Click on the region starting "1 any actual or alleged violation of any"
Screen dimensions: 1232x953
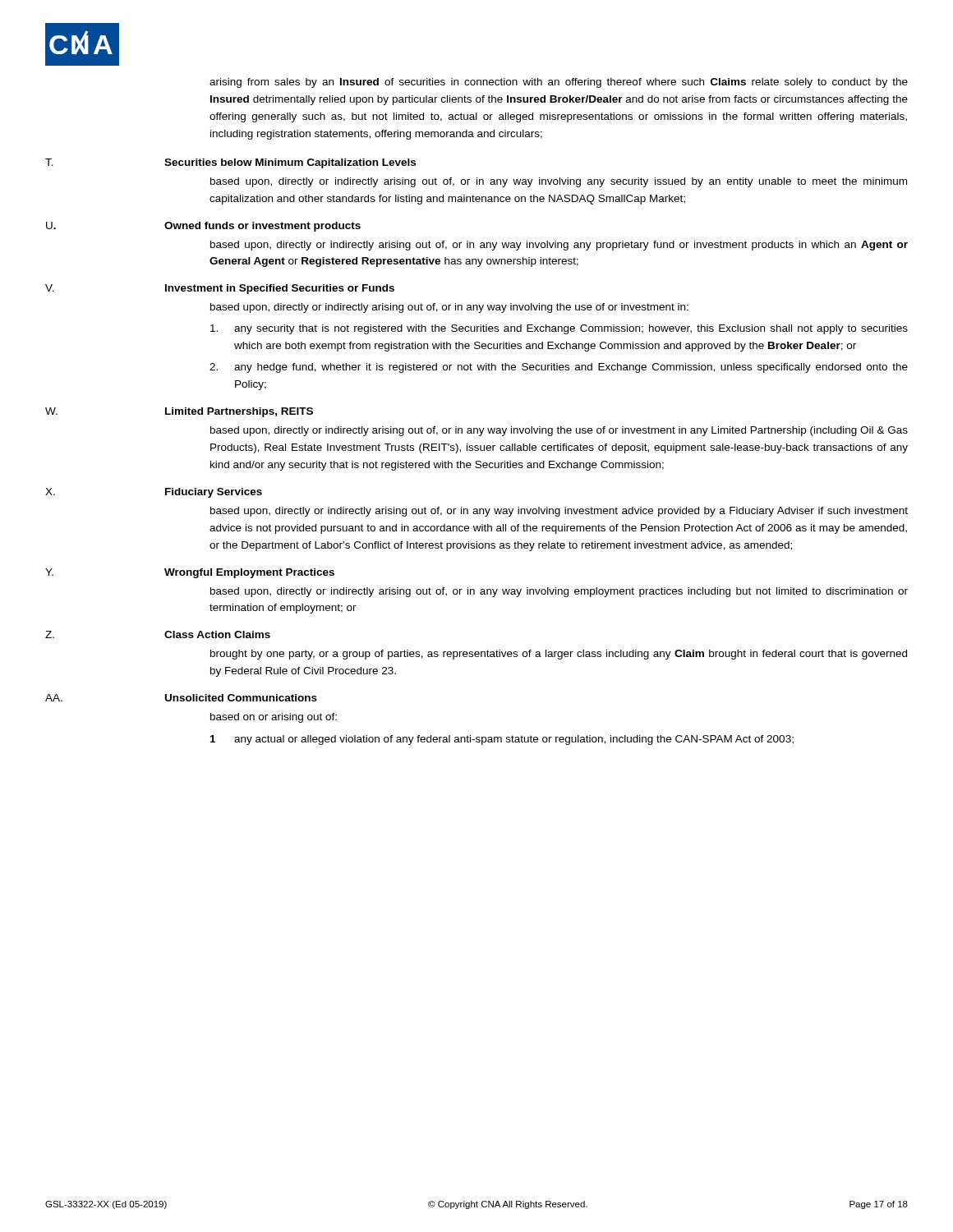point(559,740)
